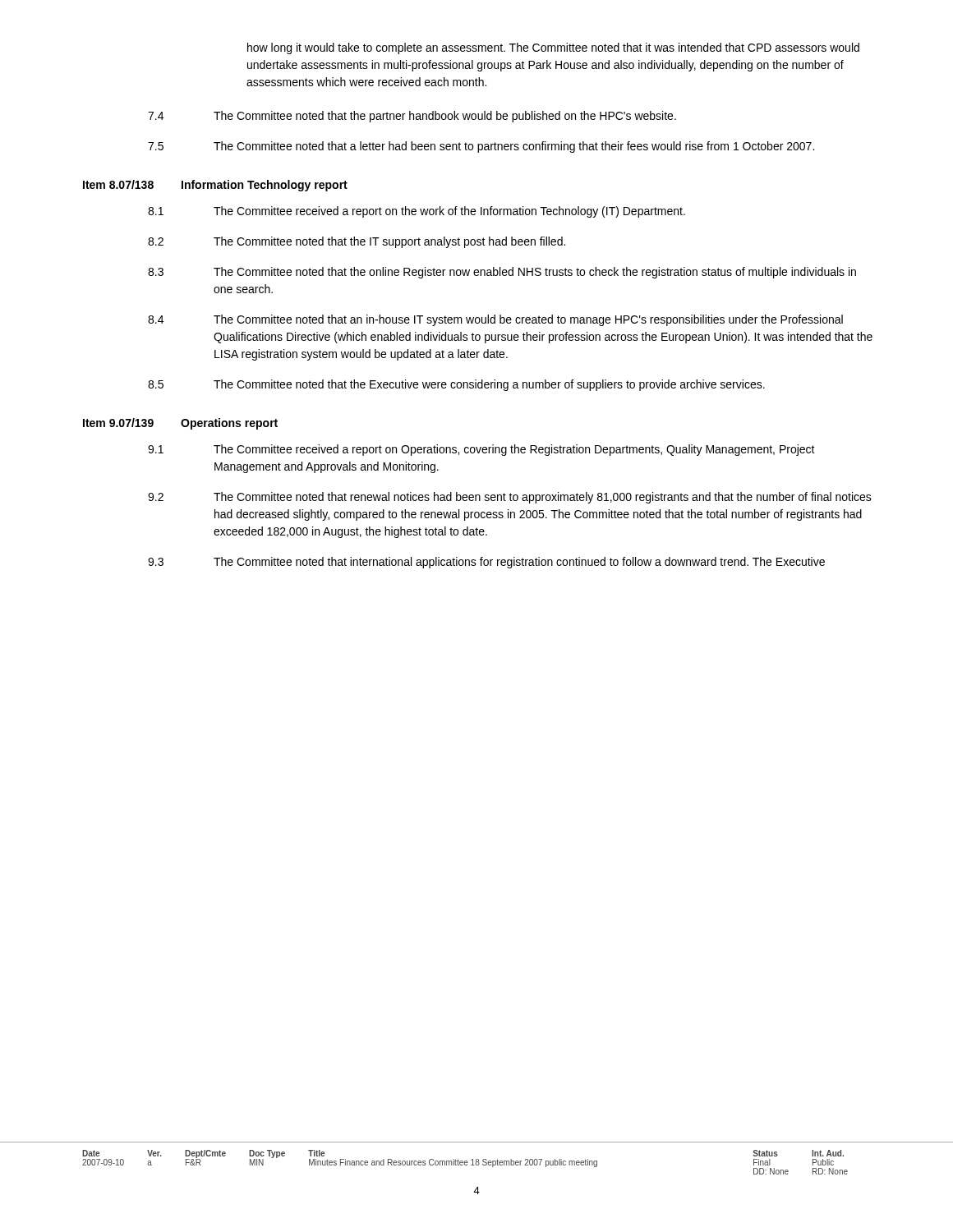Locate the block of text that opens with "8.4 The Committee"
Screen dimensions: 1232x953
(x=481, y=337)
